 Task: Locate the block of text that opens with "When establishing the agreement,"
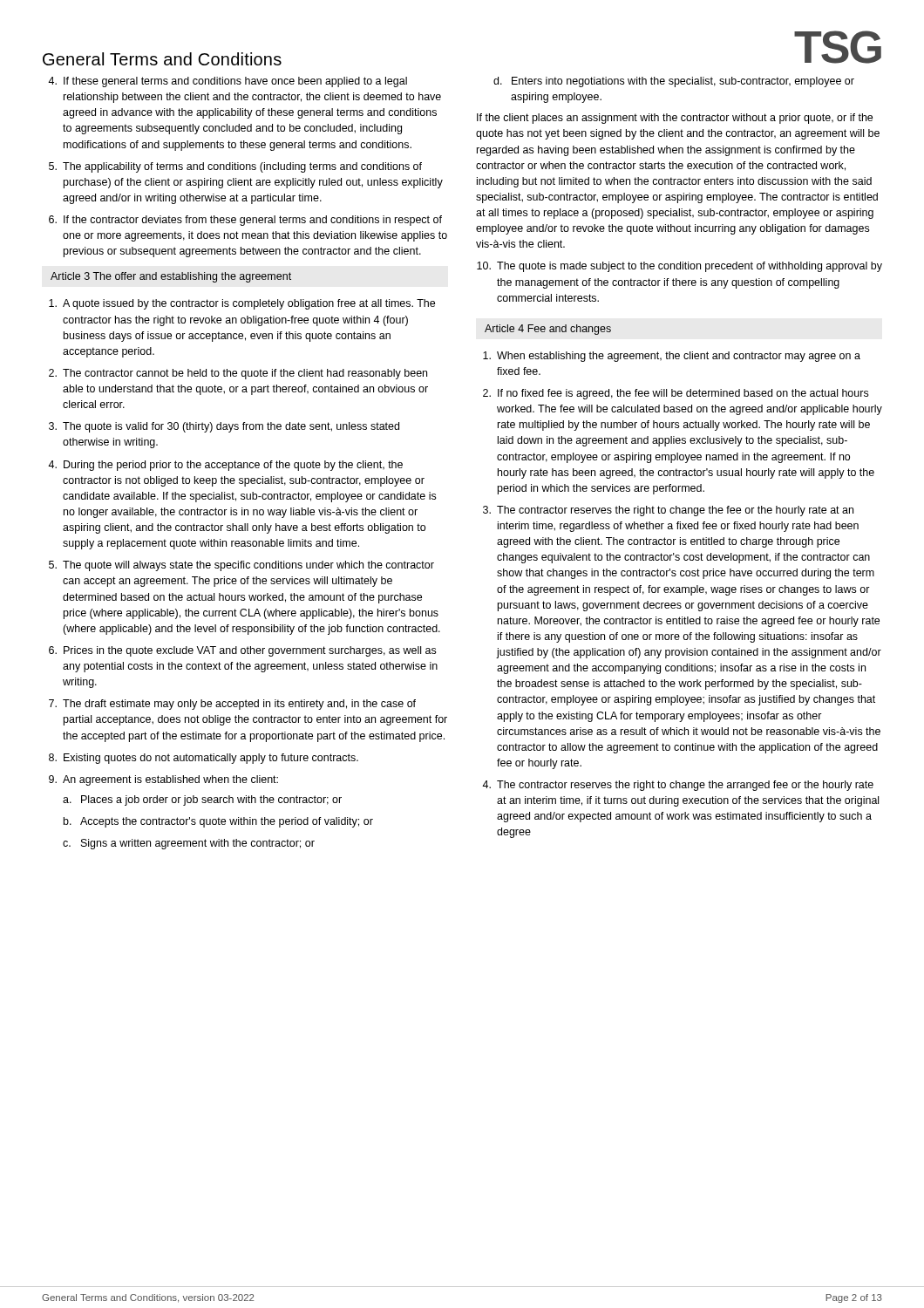(x=679, y=363)
